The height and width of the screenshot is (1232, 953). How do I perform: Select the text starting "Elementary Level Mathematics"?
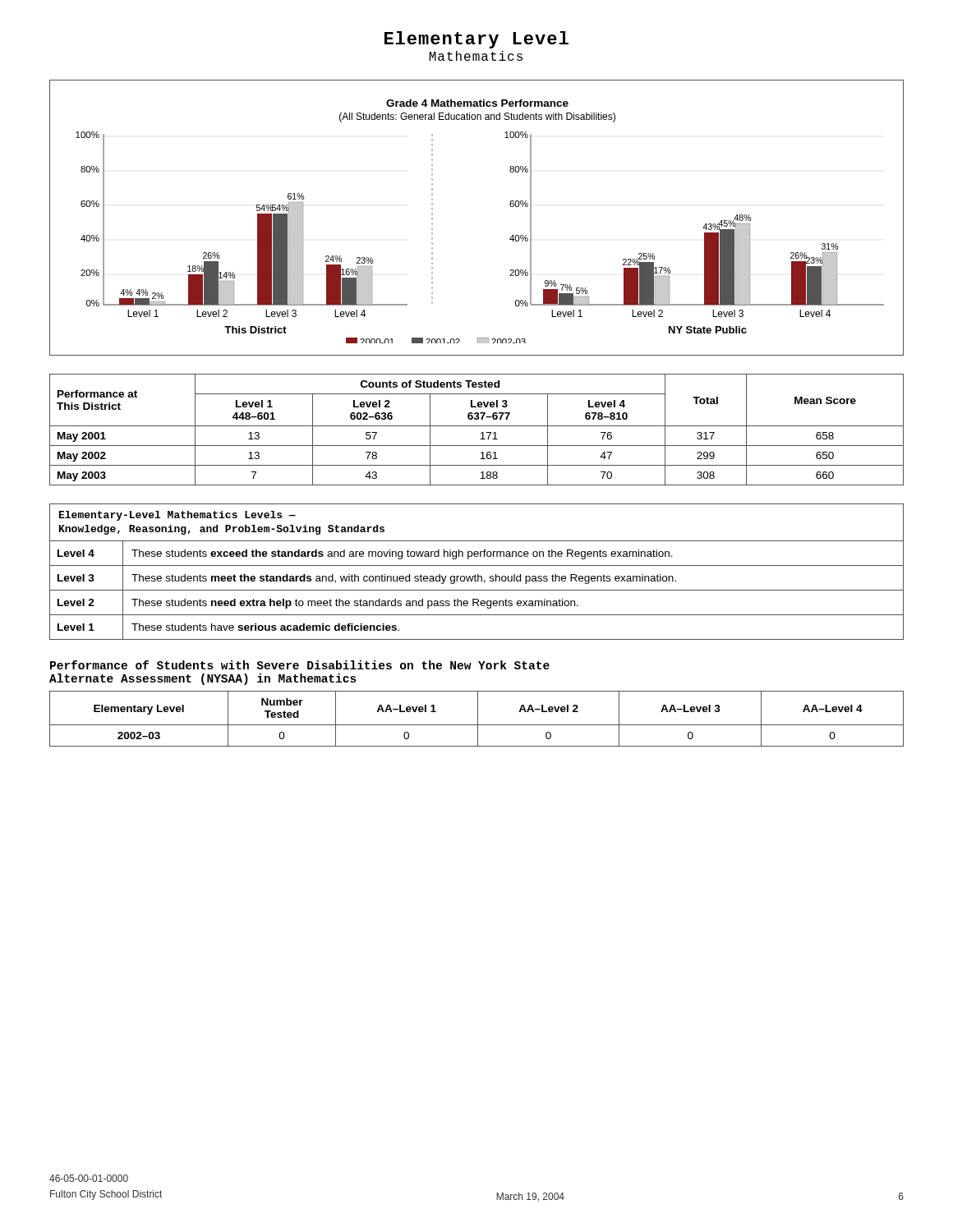[x=476, y=47]
